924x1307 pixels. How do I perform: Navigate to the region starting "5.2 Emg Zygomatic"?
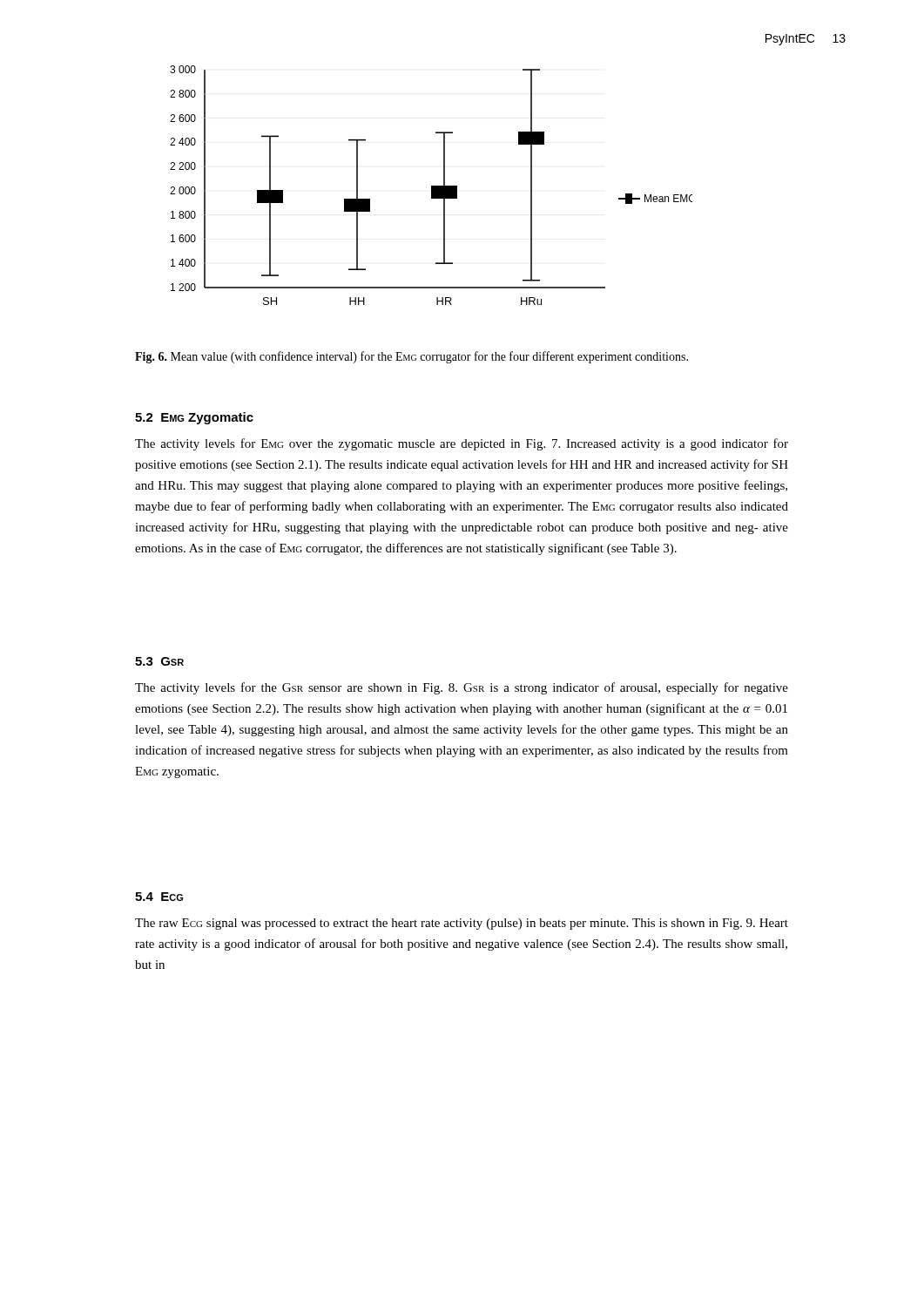(194, 417)
